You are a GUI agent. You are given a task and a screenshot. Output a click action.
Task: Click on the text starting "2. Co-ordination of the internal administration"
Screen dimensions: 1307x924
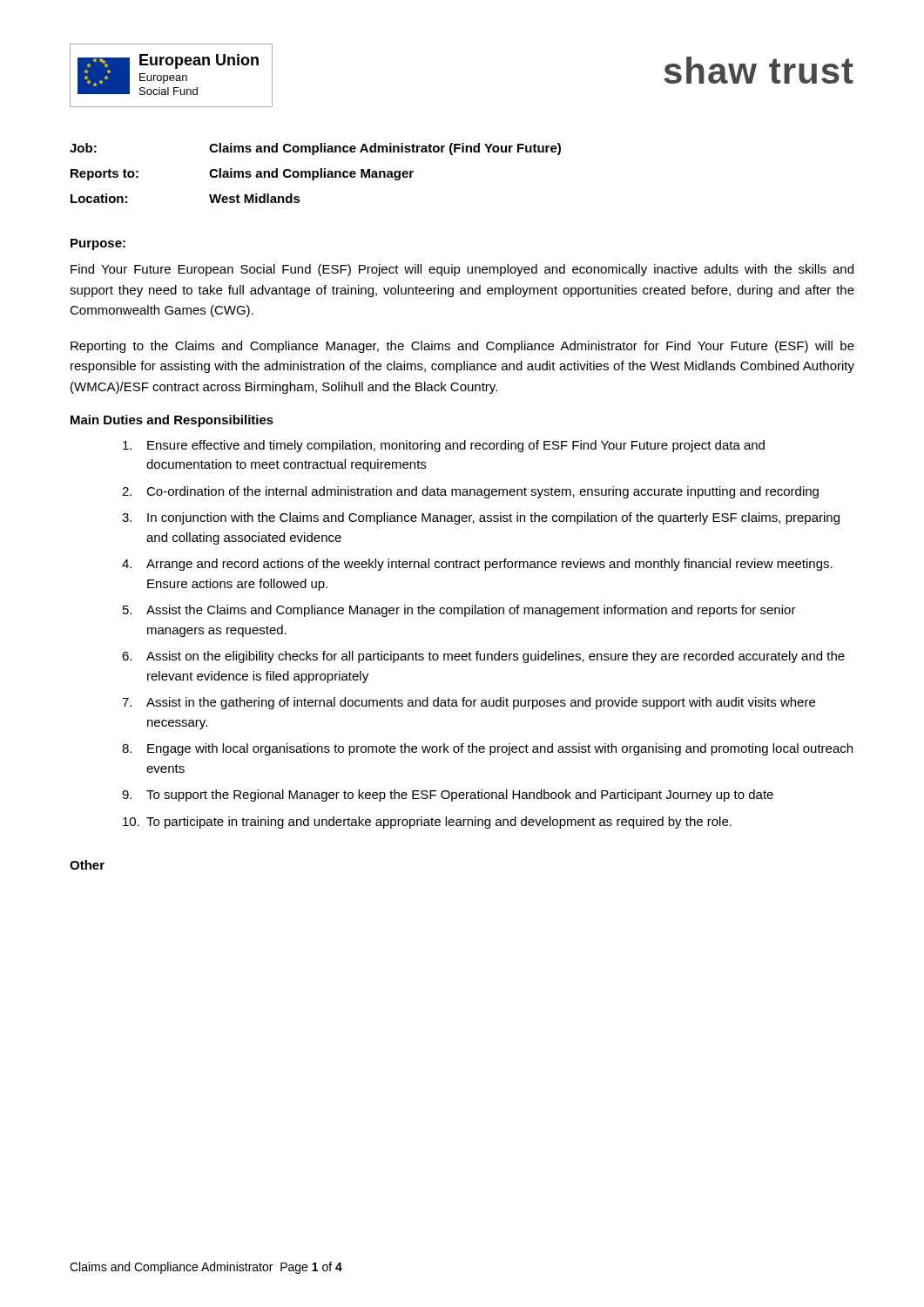[x=471, y=492]
